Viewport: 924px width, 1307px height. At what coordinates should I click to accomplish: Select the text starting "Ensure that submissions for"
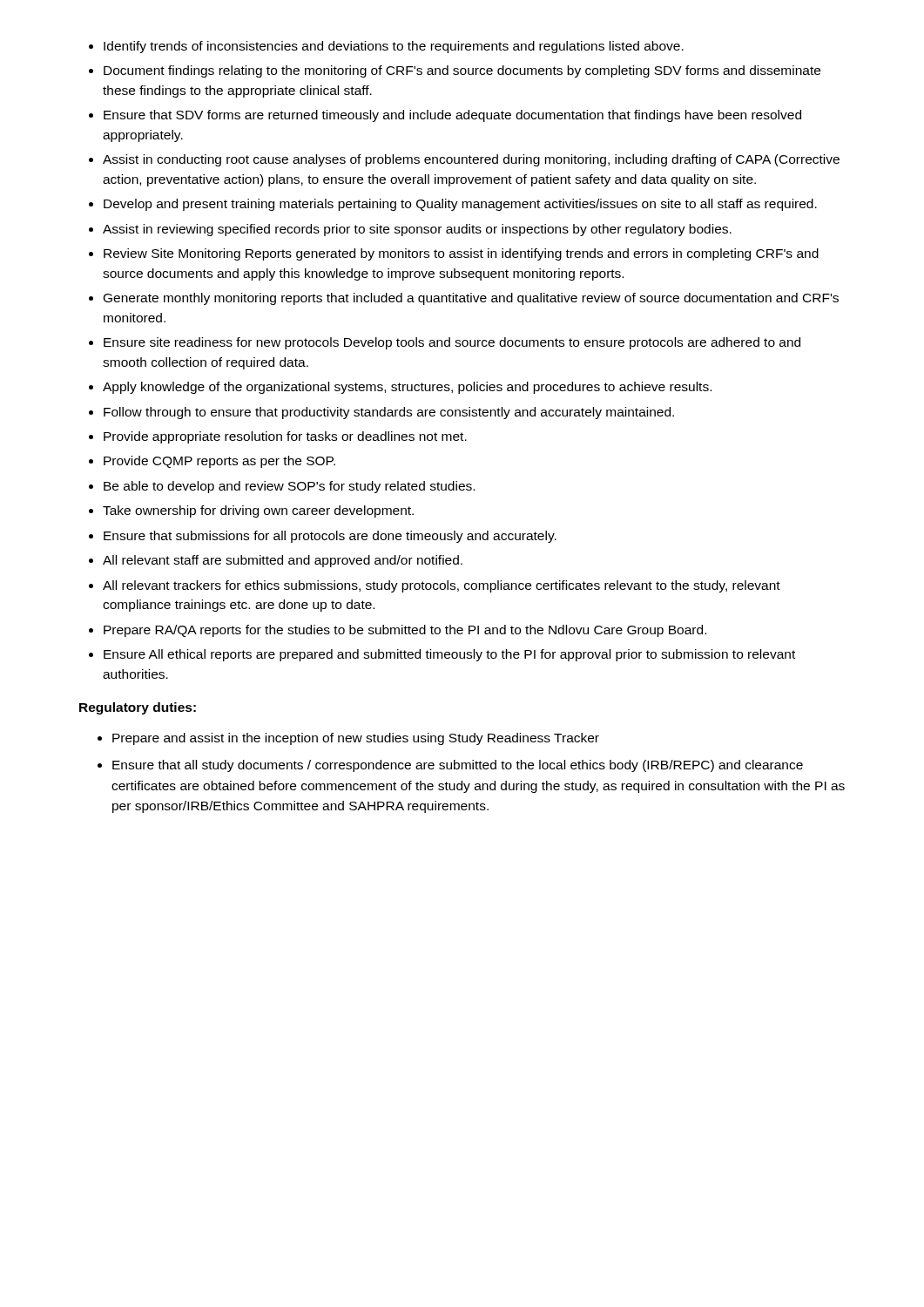coord(474,536)
